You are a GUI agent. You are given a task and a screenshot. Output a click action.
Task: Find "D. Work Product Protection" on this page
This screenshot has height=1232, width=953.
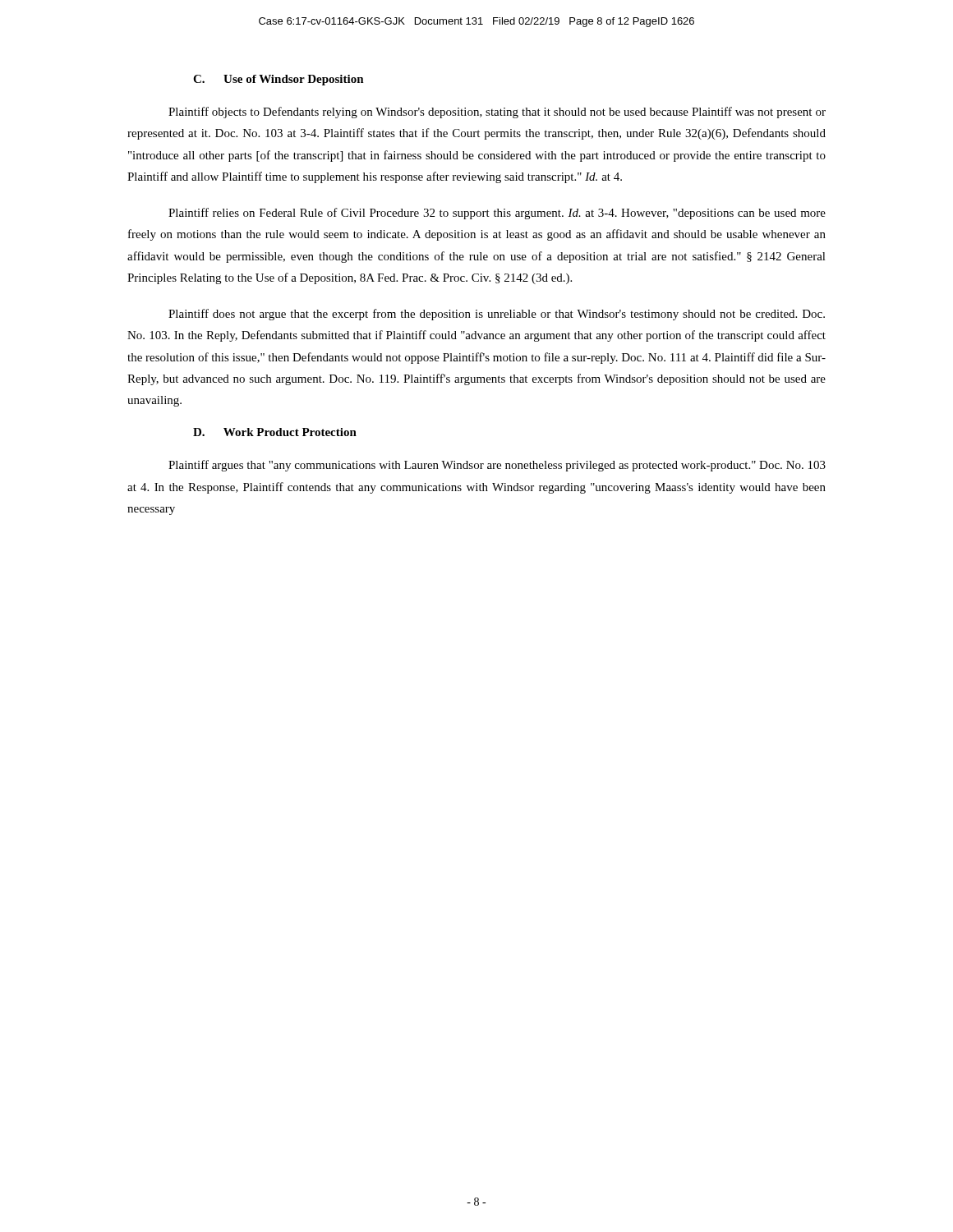point(275,432)
